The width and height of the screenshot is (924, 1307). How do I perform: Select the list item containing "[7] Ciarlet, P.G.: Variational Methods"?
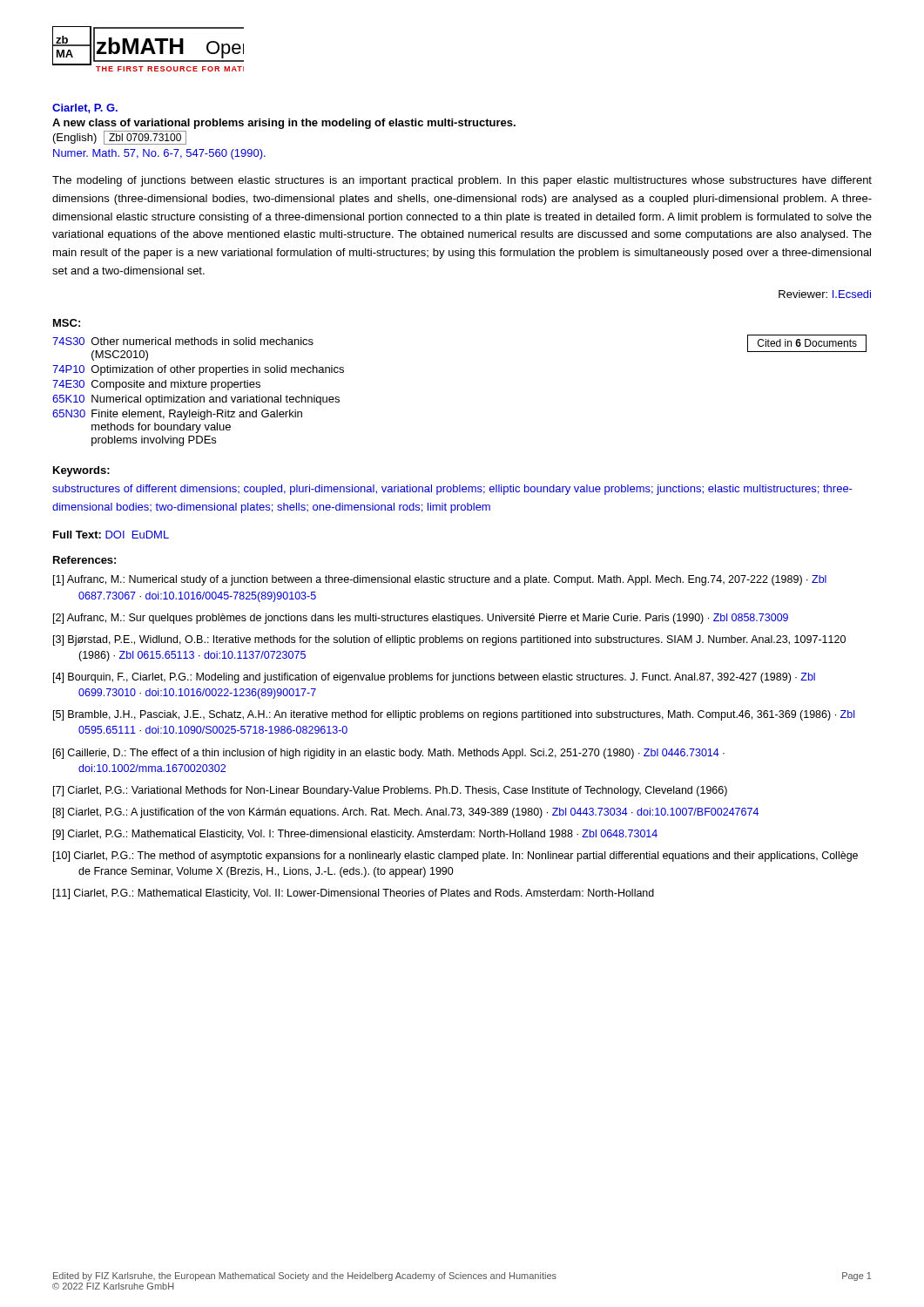(390, 790)
